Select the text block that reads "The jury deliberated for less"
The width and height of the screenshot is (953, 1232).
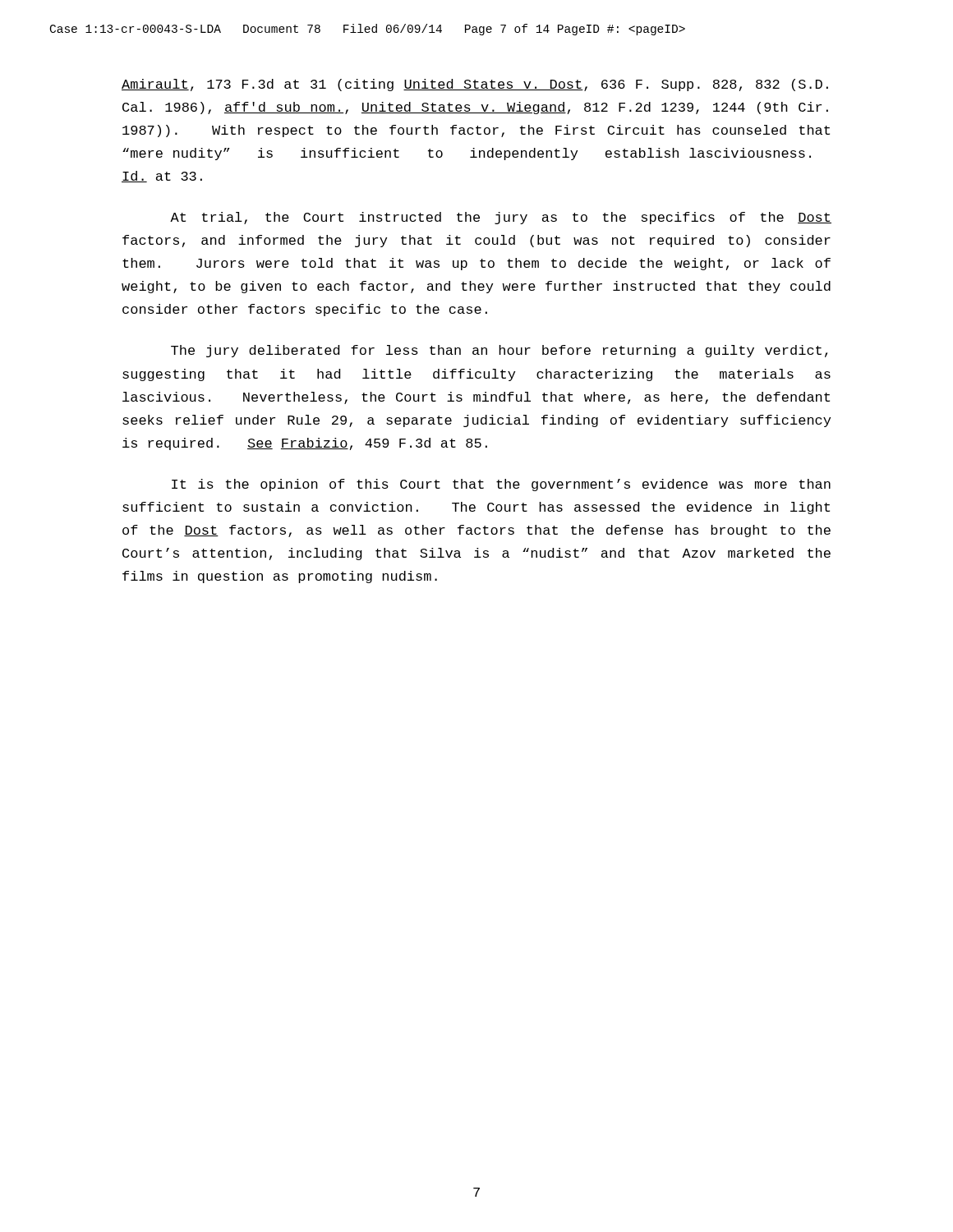pyautogui.click(x=476, y=398)
